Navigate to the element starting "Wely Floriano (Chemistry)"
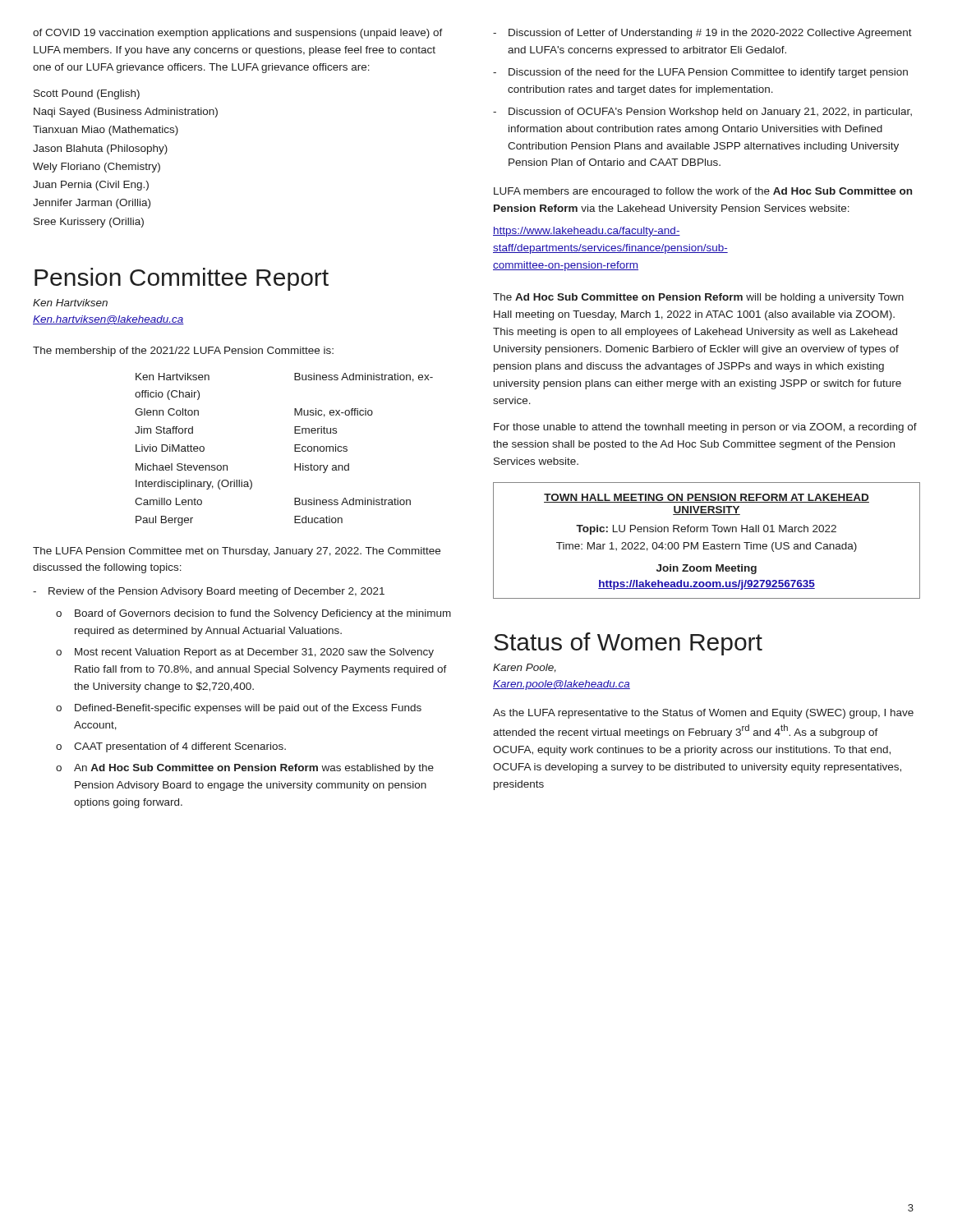The image size is (953, 1232). (97, 166)
